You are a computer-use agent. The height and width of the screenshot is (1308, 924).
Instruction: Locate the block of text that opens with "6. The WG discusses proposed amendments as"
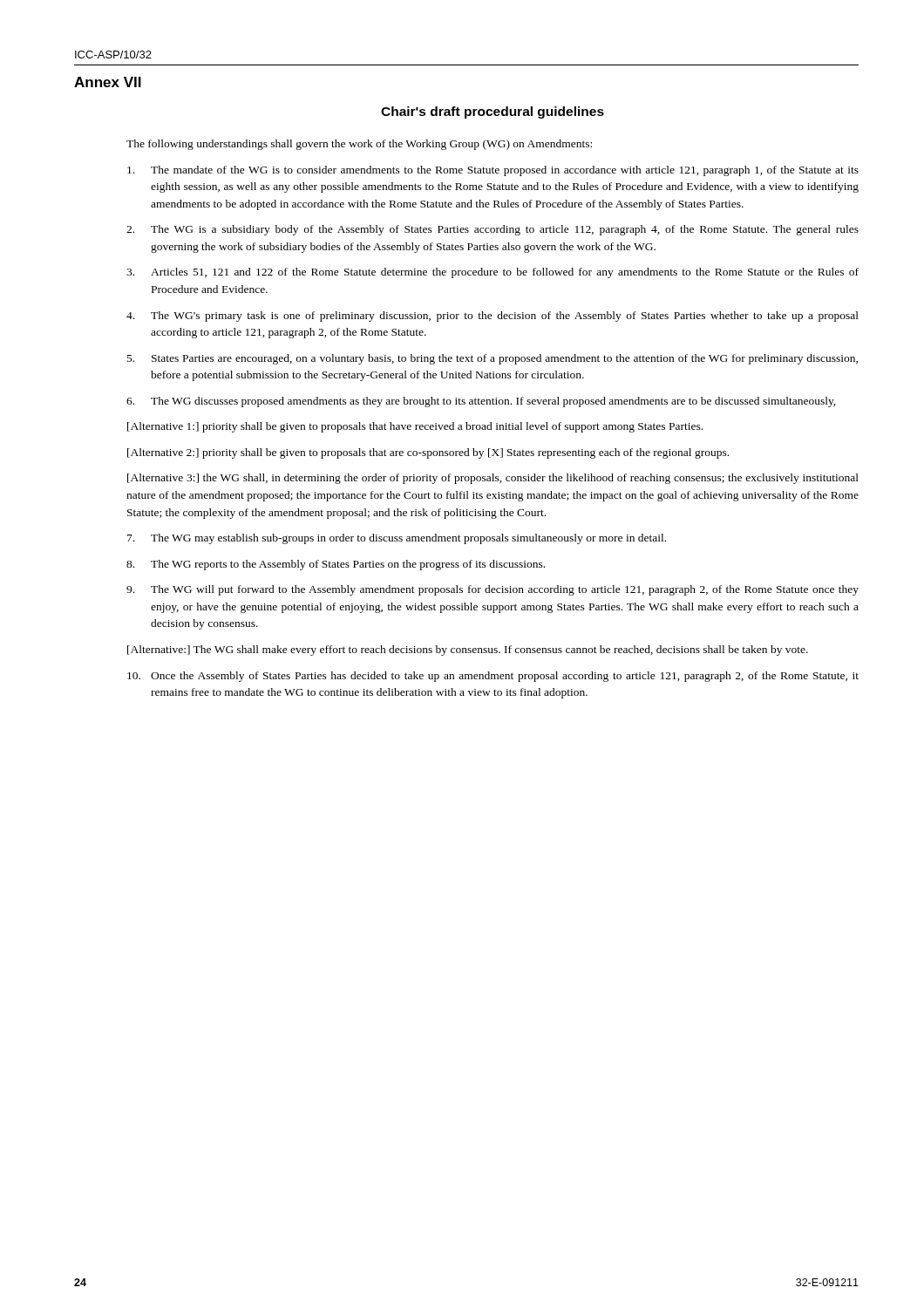click(492, 401)
